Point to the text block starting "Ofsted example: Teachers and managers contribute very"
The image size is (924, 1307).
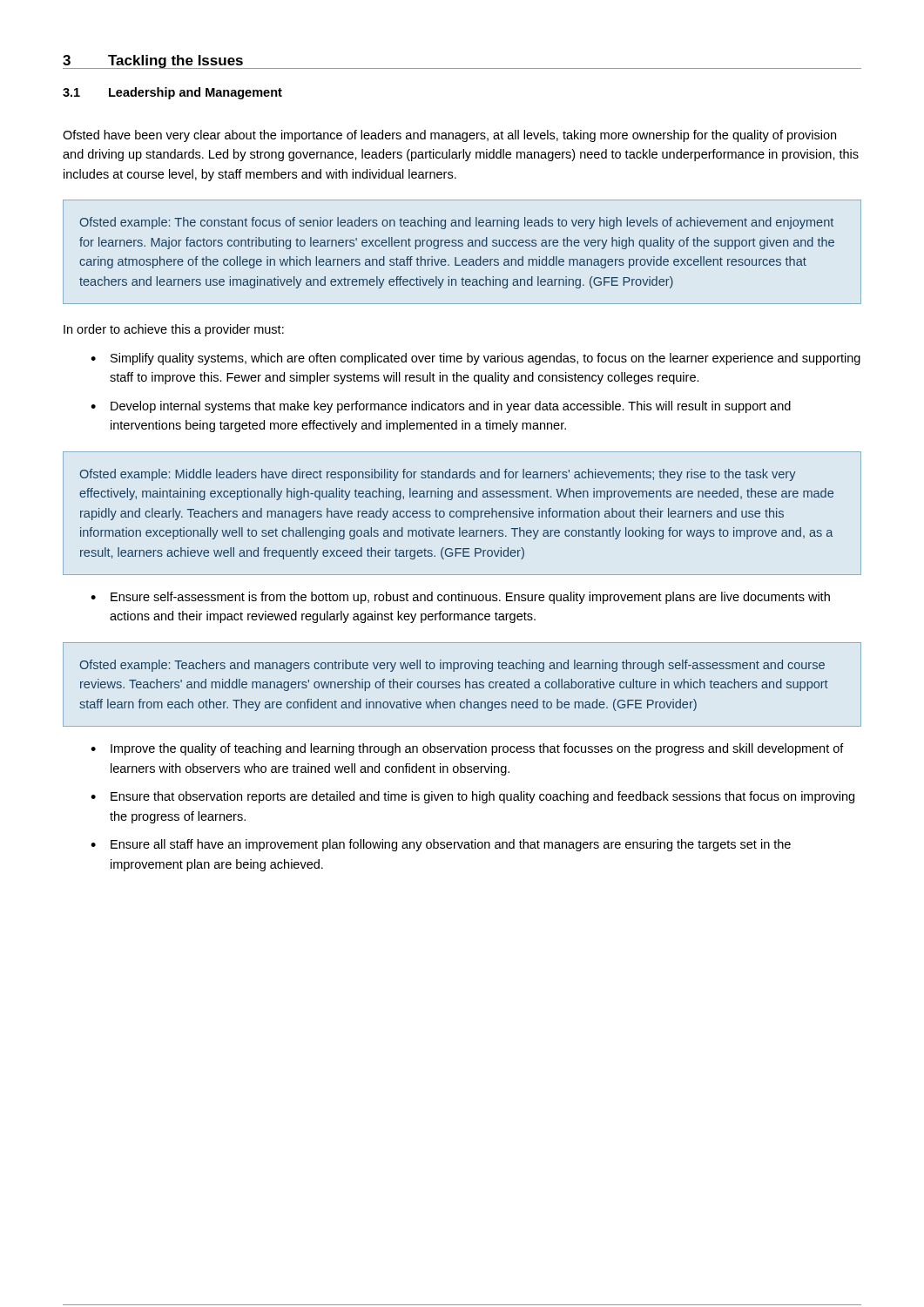[454, 684]
